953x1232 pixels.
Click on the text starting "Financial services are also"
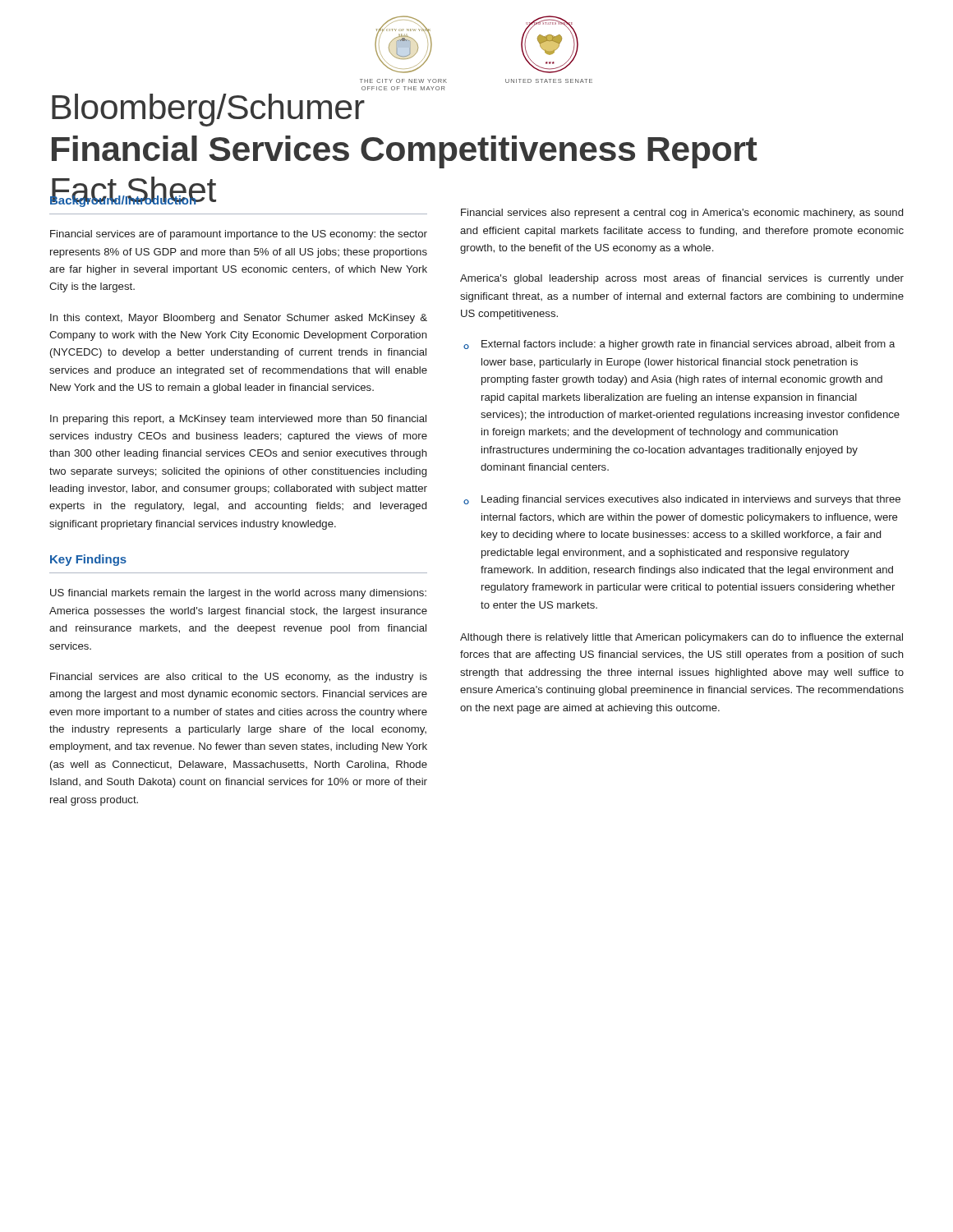[x=238, y=738]
